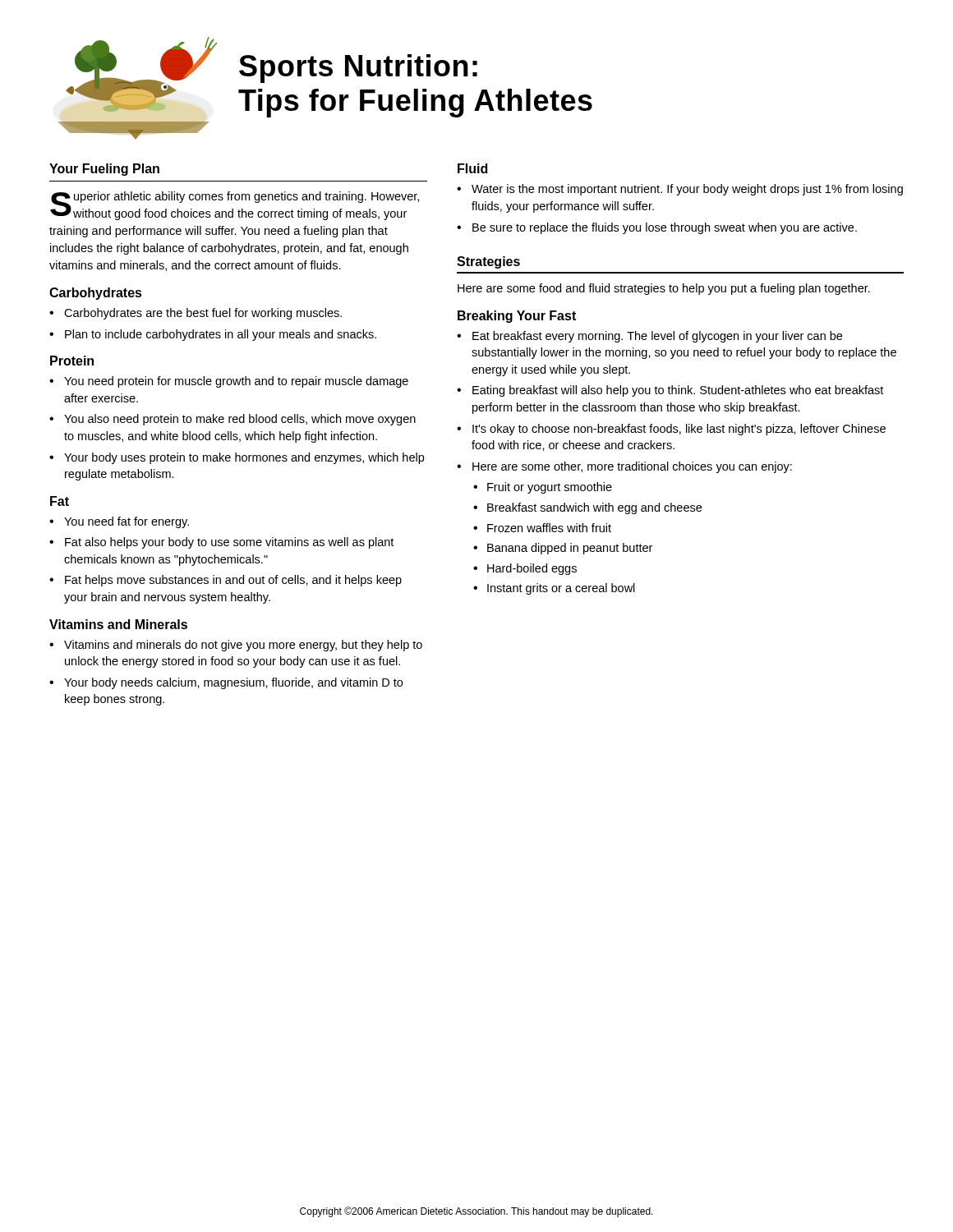Screen dimensions: 1232x953
Task: Click on the element starting "Be sure to"
Action: pos(665,228)
